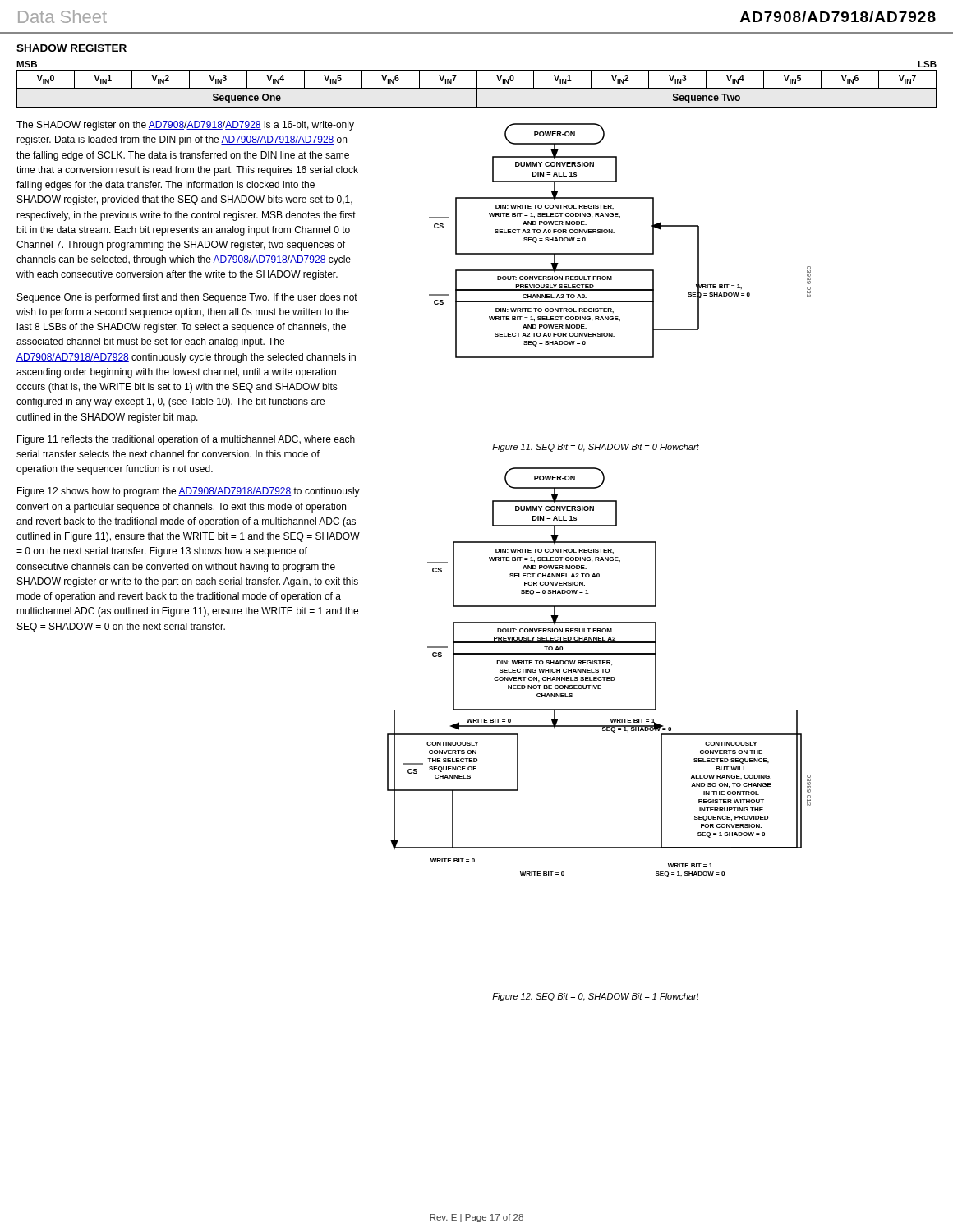Navigate to the region starting "Figure 12. SEQ"
Screen dimensions: 1232x953
pos(596,996)
